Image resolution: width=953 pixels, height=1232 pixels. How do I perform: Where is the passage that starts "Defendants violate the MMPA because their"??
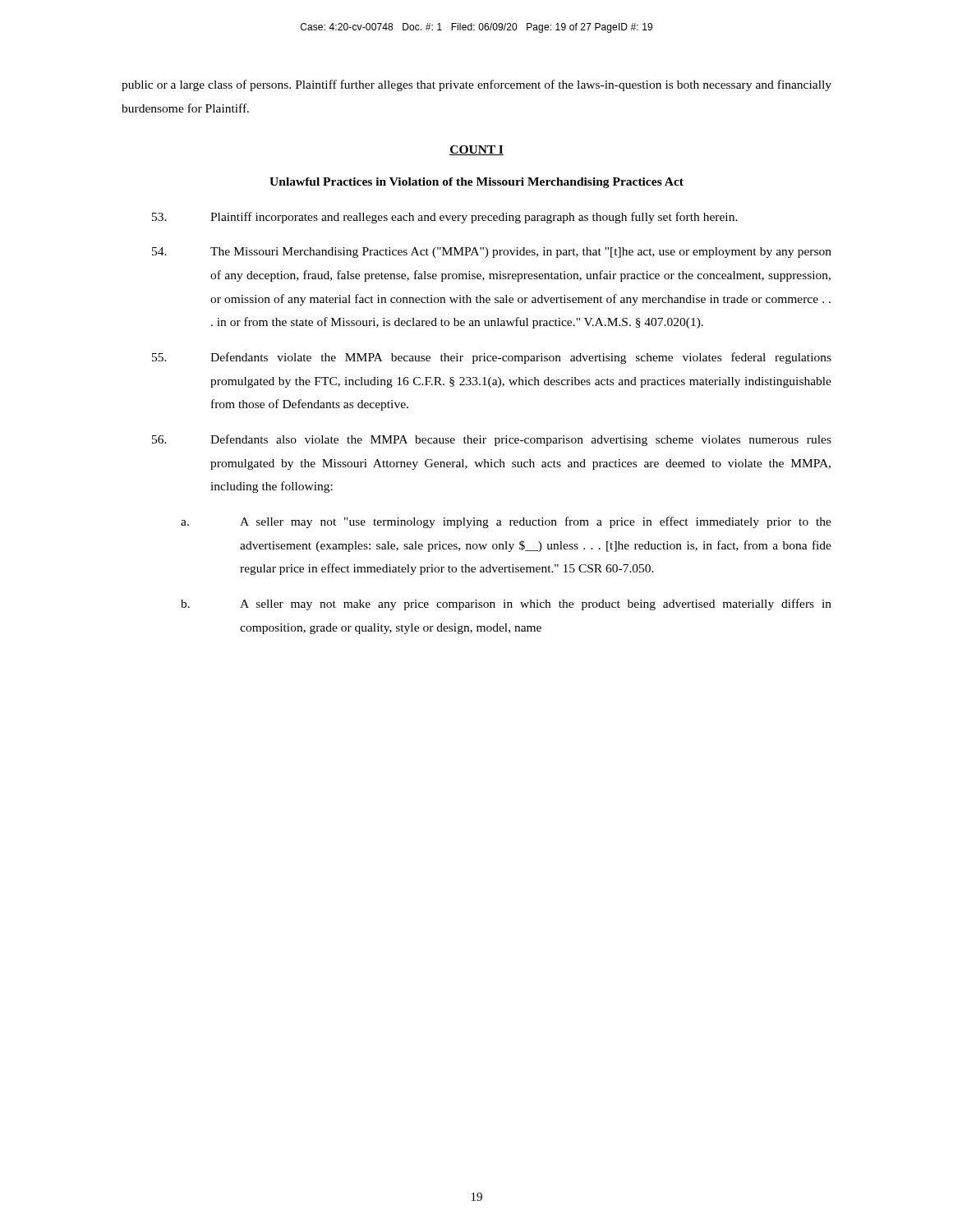coord(476,381)
